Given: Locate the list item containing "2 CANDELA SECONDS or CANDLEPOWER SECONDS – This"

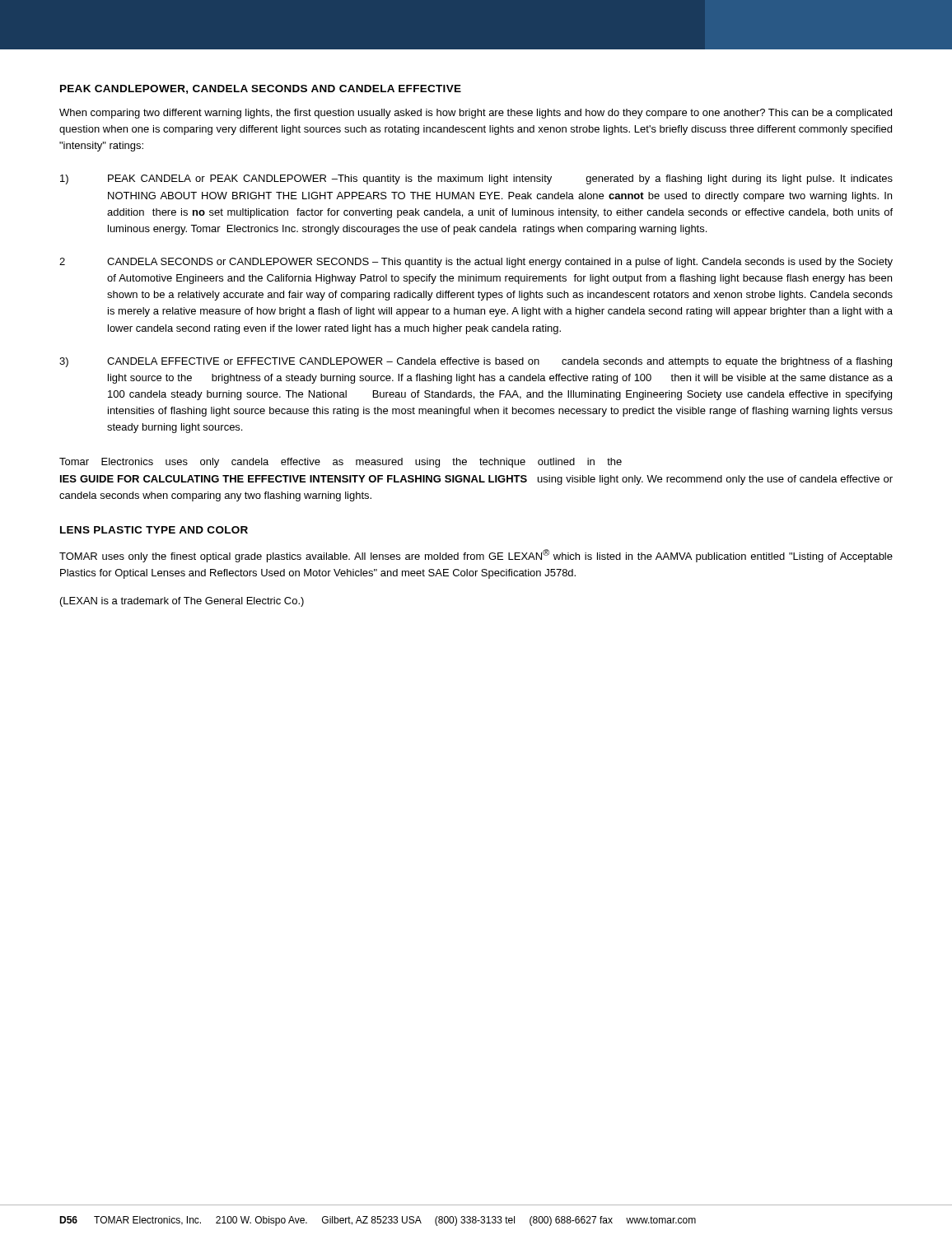Looking at the screenshot, I should [476, 295].
